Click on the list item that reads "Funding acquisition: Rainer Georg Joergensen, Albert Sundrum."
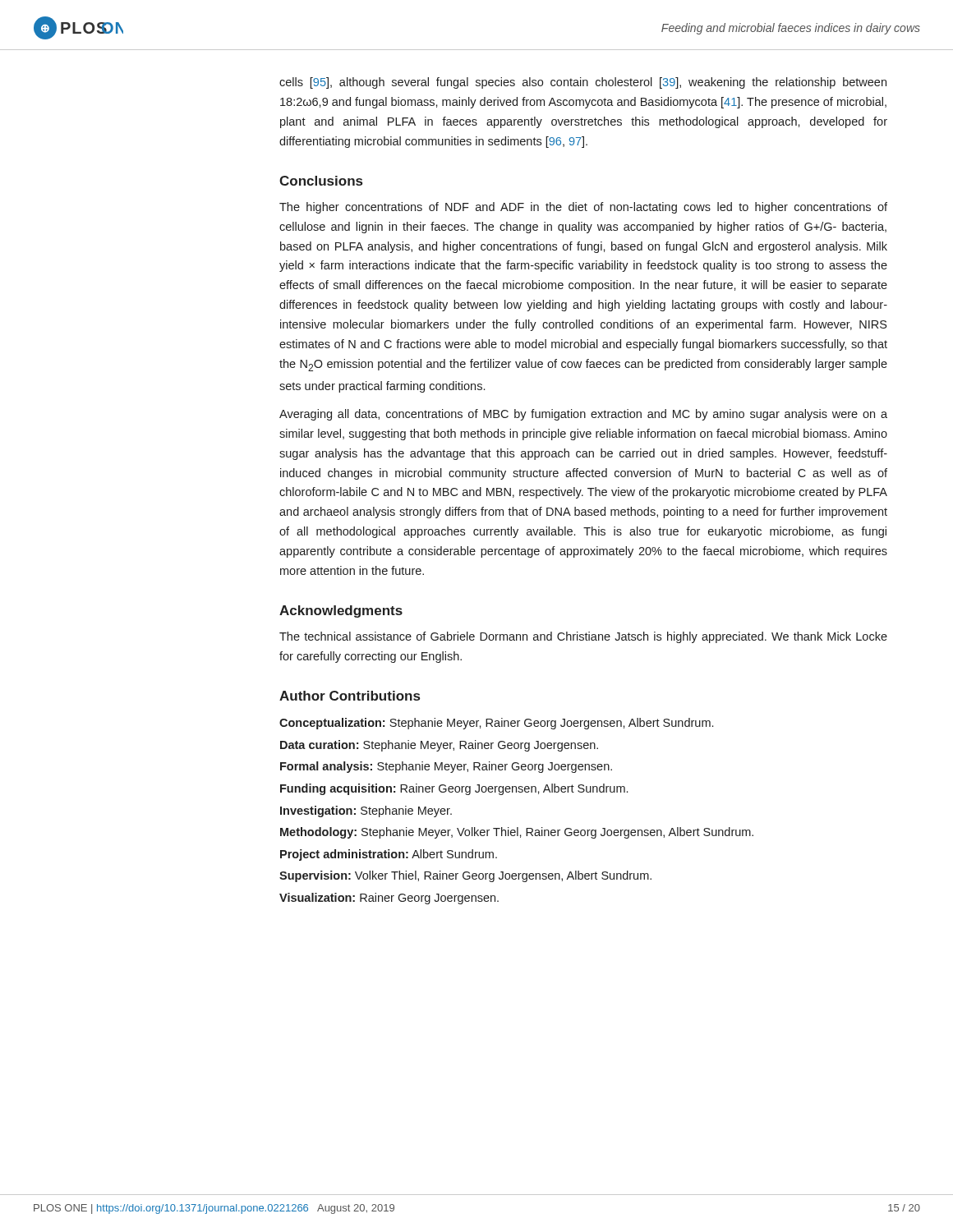 (454, 788)
